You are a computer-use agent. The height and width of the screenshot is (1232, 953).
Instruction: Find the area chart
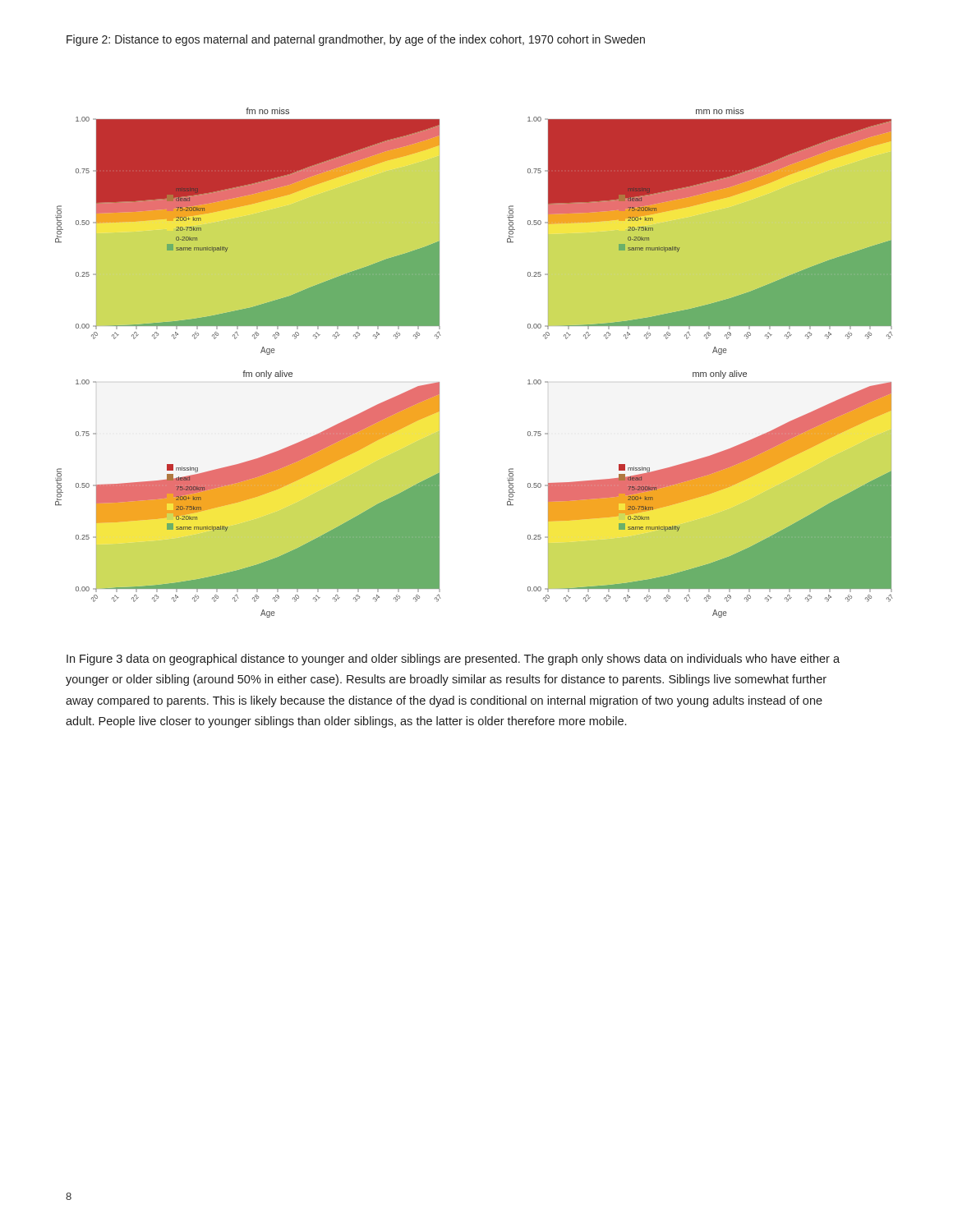tap(481, 357)
